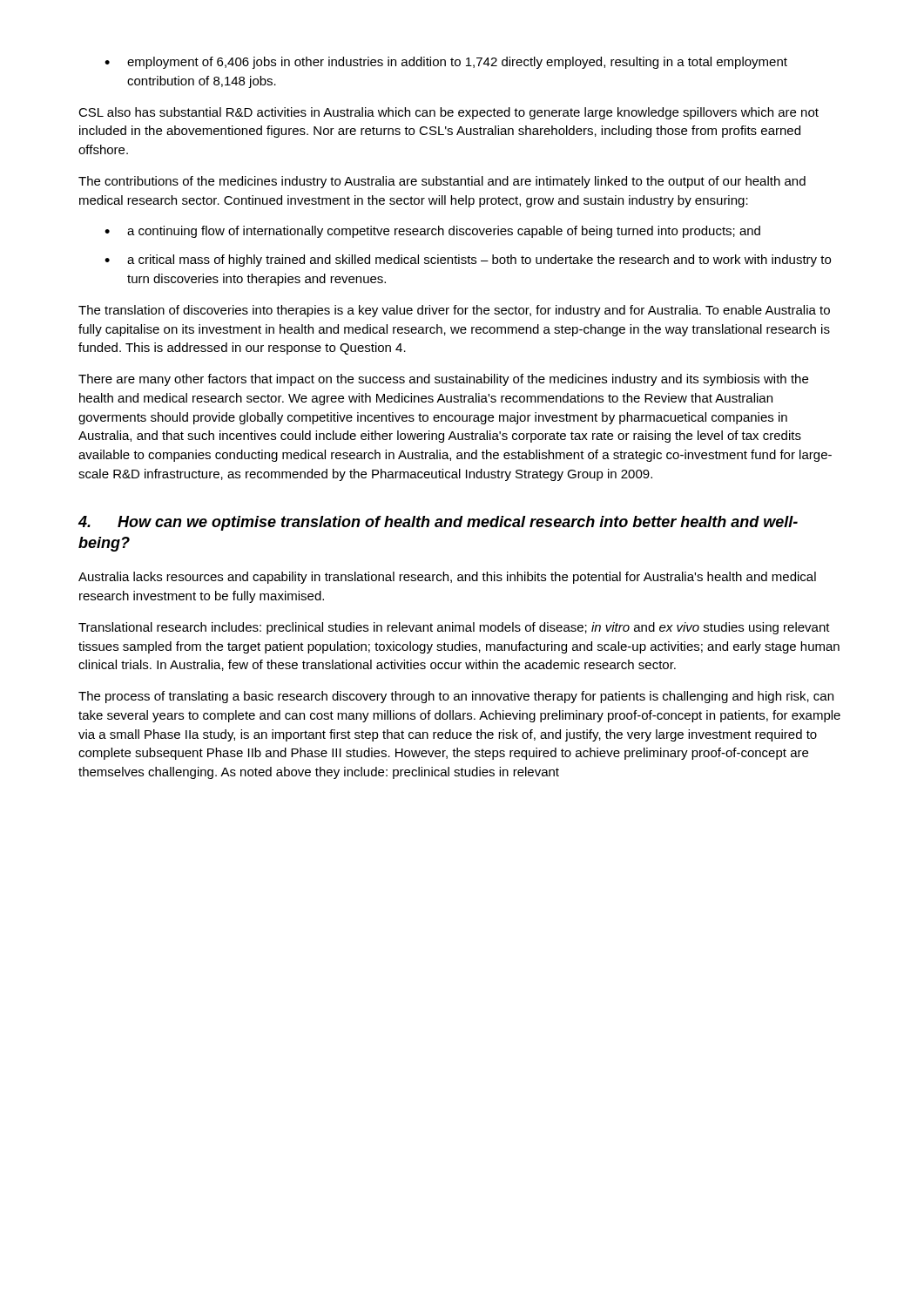
Task: Point to the region starting "• a continuing flow"
Action: point(473,233)
